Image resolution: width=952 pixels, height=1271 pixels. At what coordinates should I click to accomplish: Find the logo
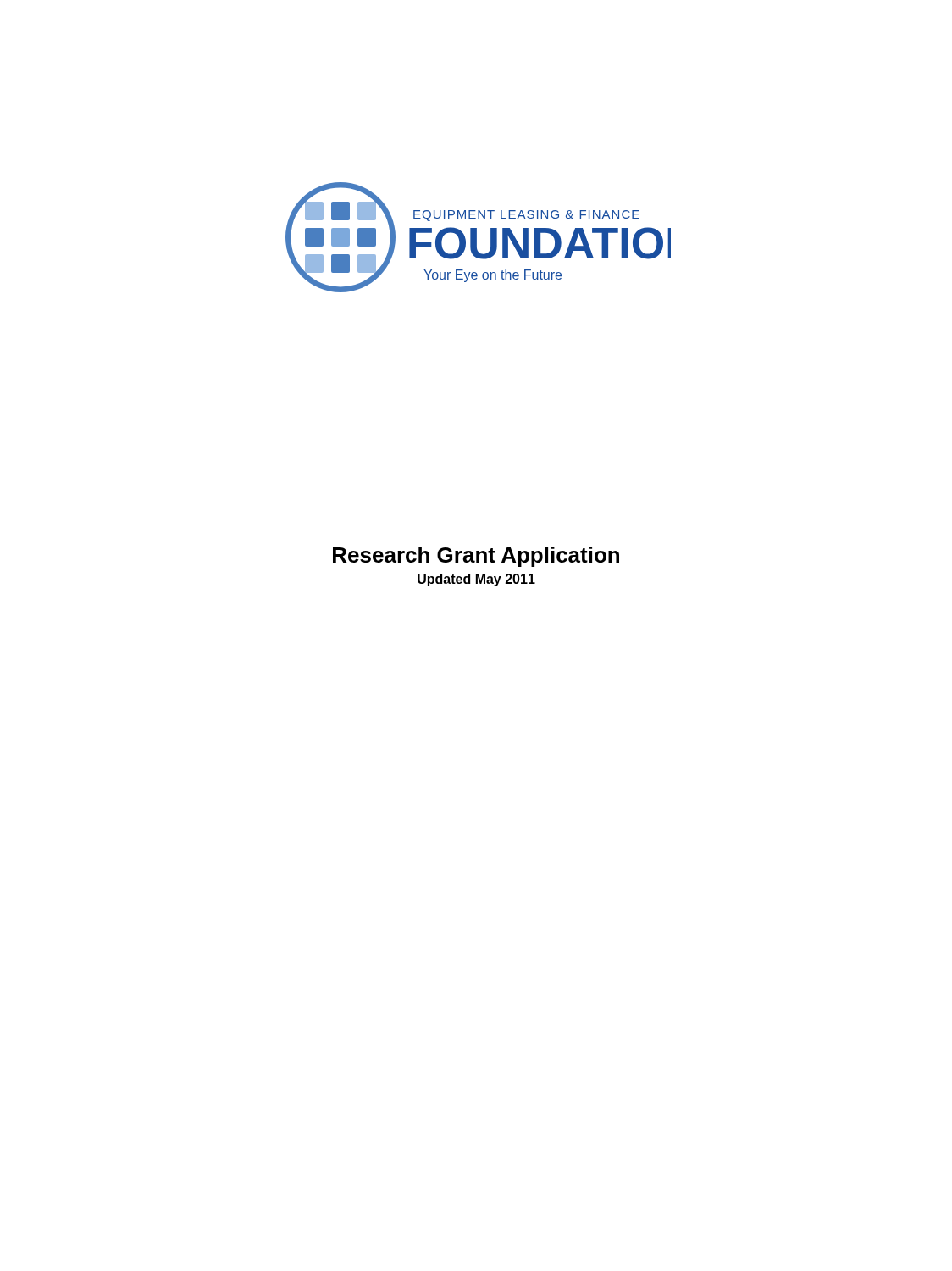(x=476, y=237)
